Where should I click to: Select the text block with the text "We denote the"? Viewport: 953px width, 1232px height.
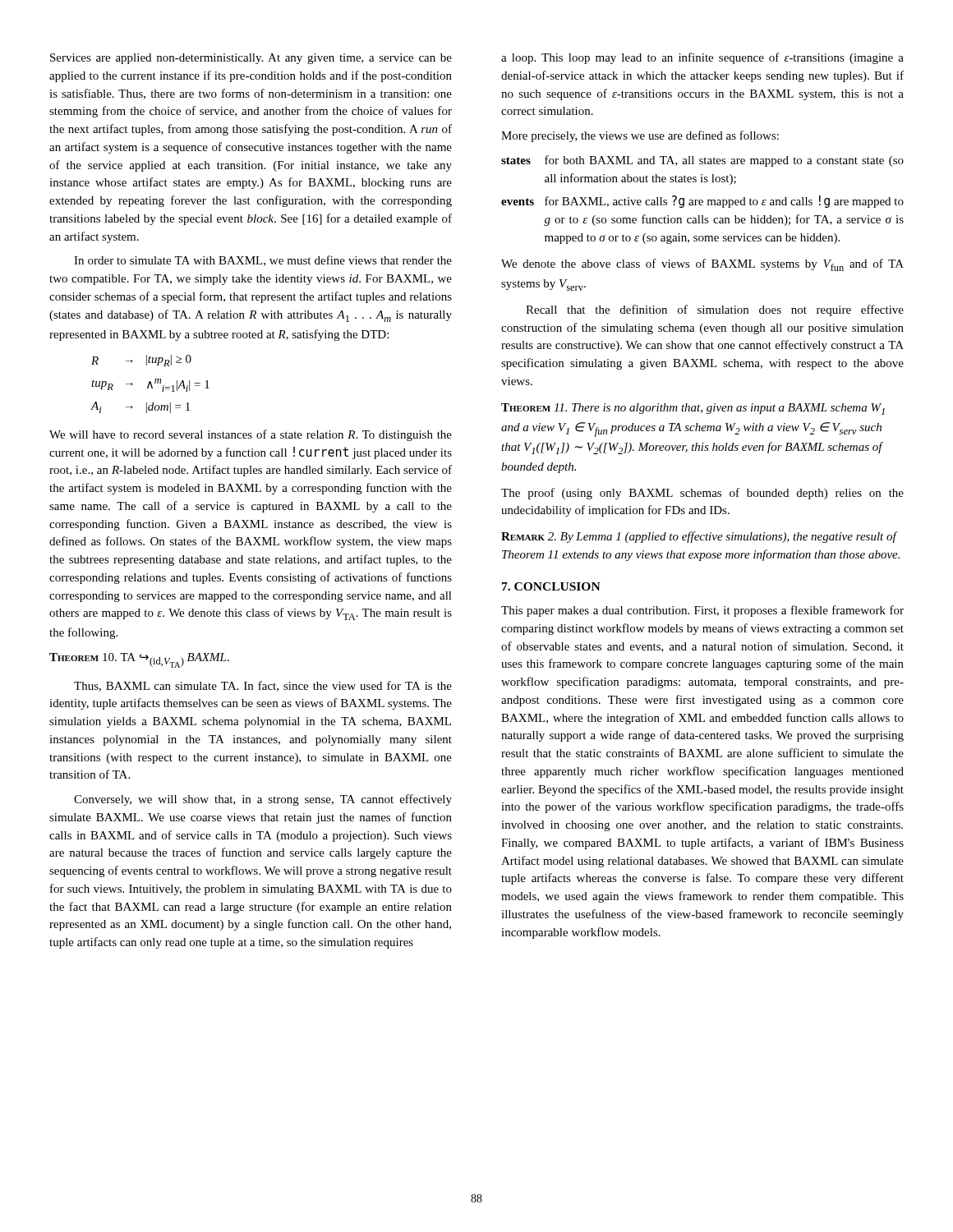pyautogui.click(x=702, y=275)
